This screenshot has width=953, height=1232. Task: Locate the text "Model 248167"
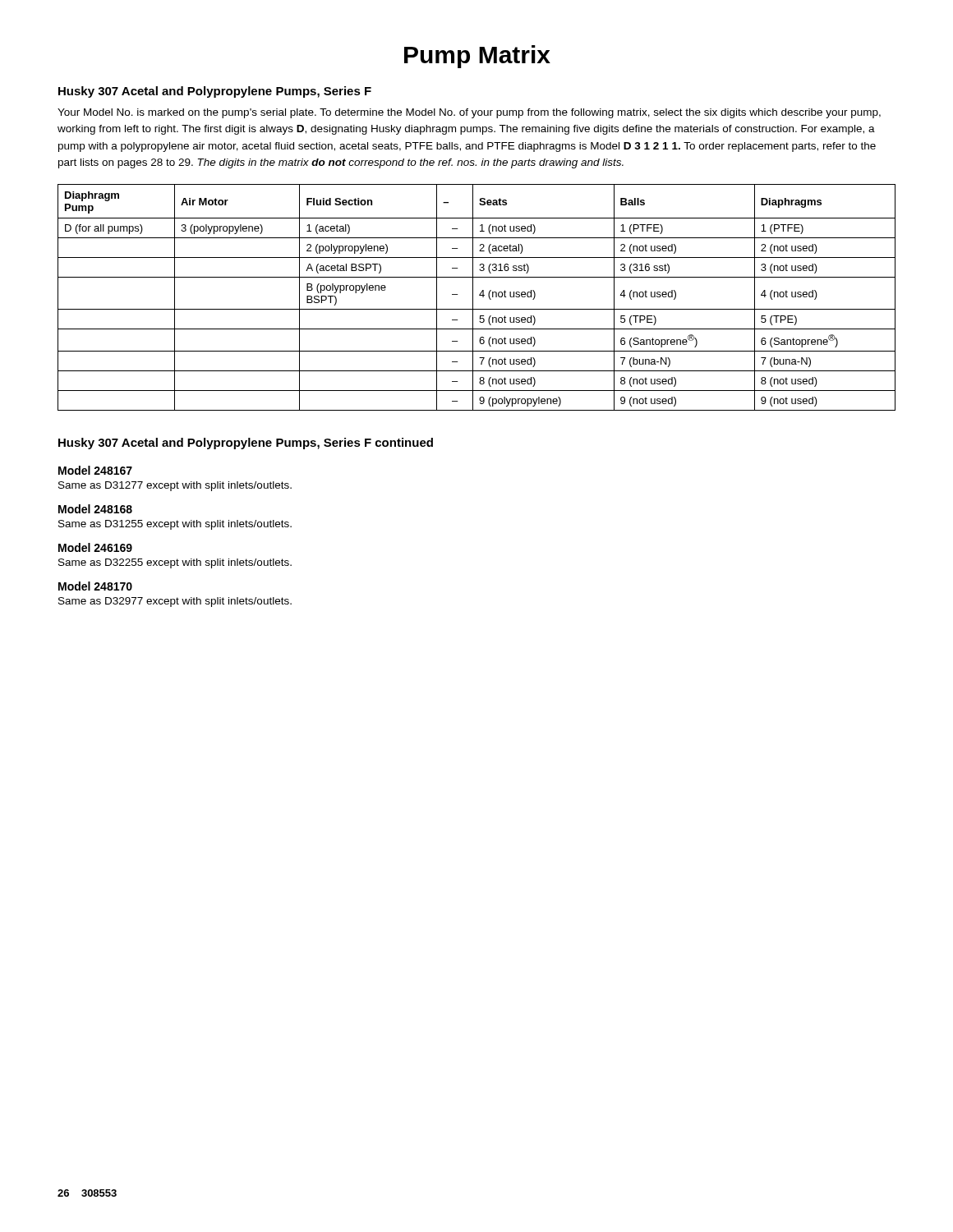tap(95, 471)
